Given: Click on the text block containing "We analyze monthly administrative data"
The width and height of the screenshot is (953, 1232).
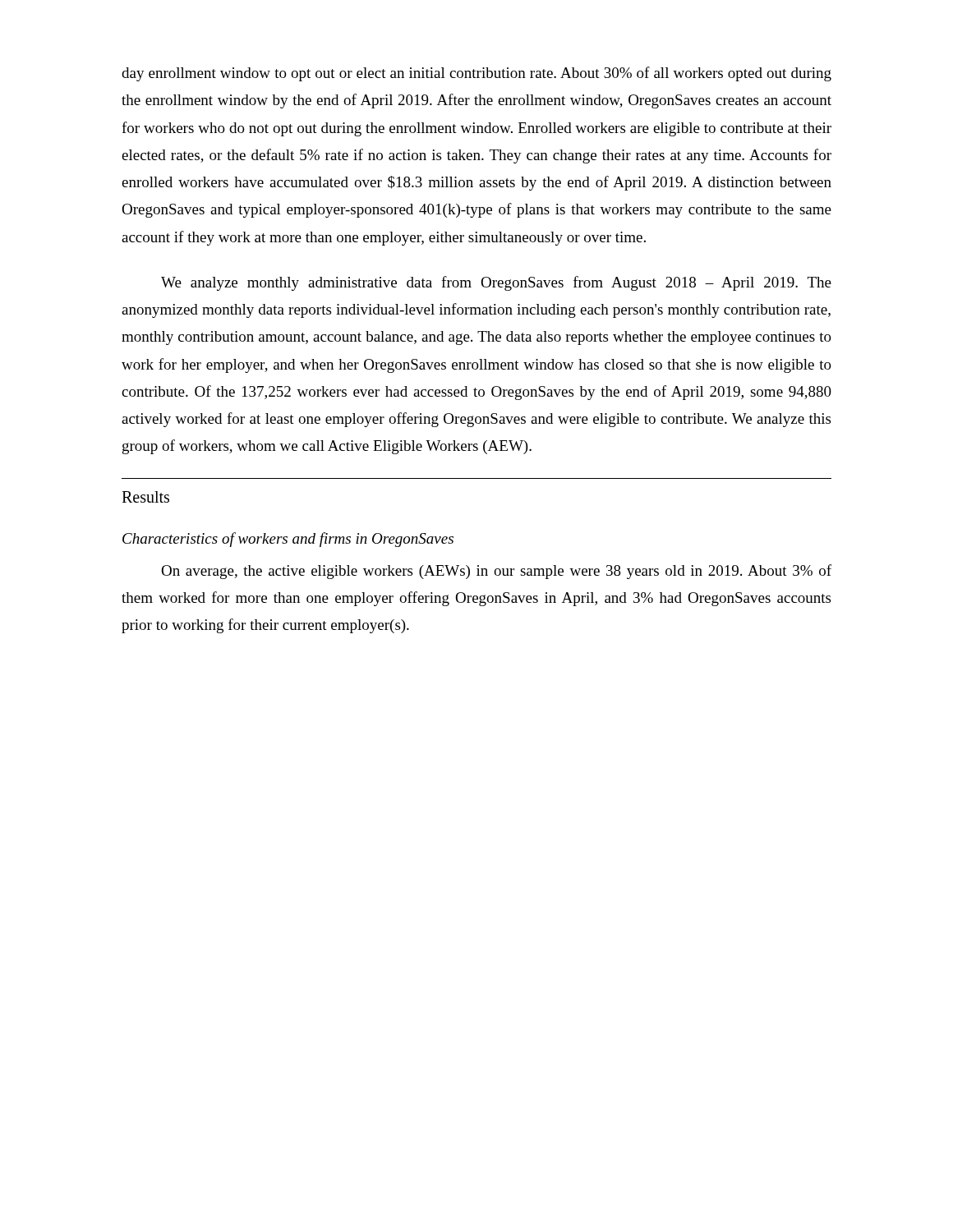Looking at the screenshot, I should click(476, 364).
